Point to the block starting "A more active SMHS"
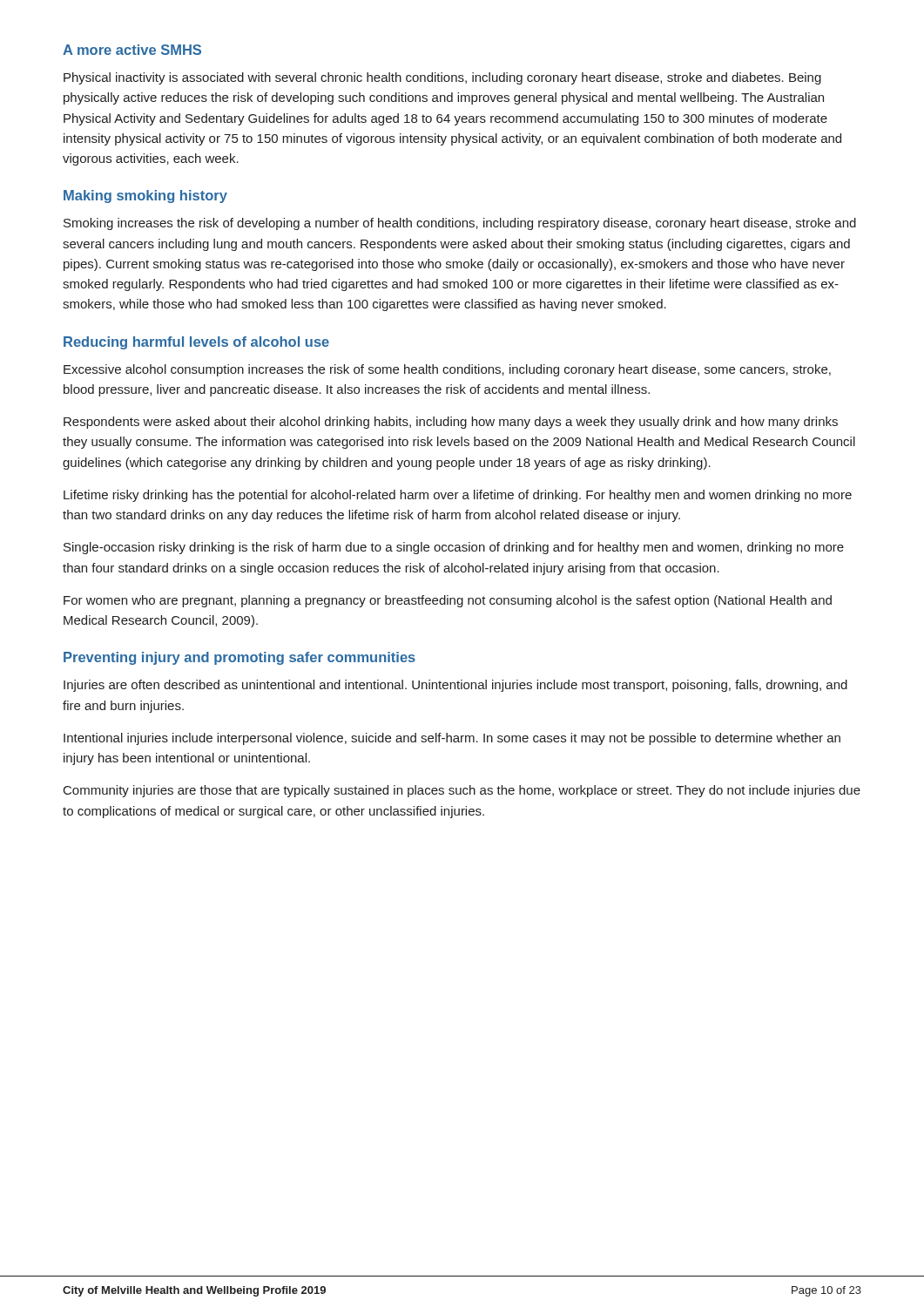Viewport: 924px width, 1307px height. coord(132,50)
